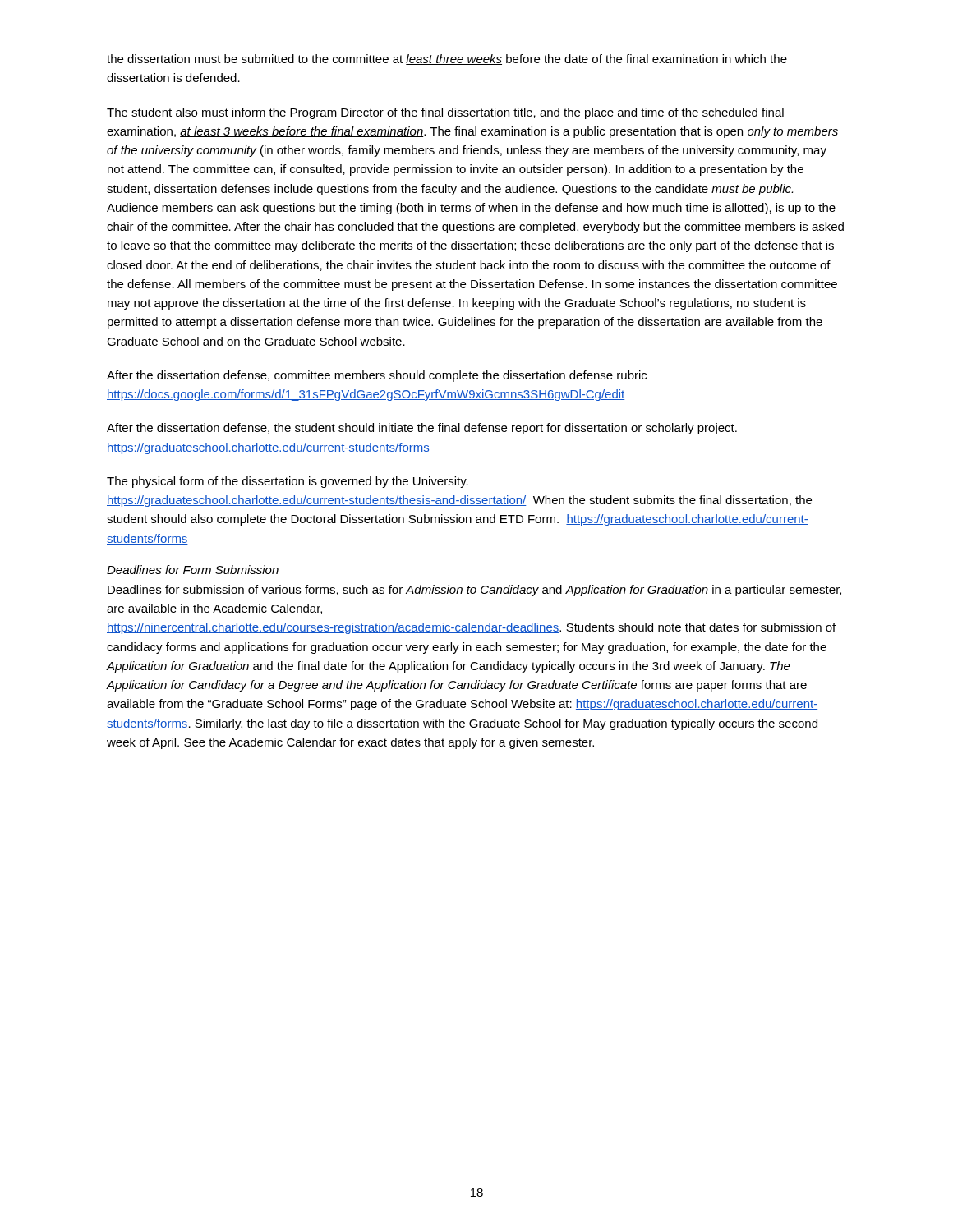Find the text block with the text "the dissertation must be submitted"
The height and width of the screenshot is (1232, 953).
click(447, 68)
